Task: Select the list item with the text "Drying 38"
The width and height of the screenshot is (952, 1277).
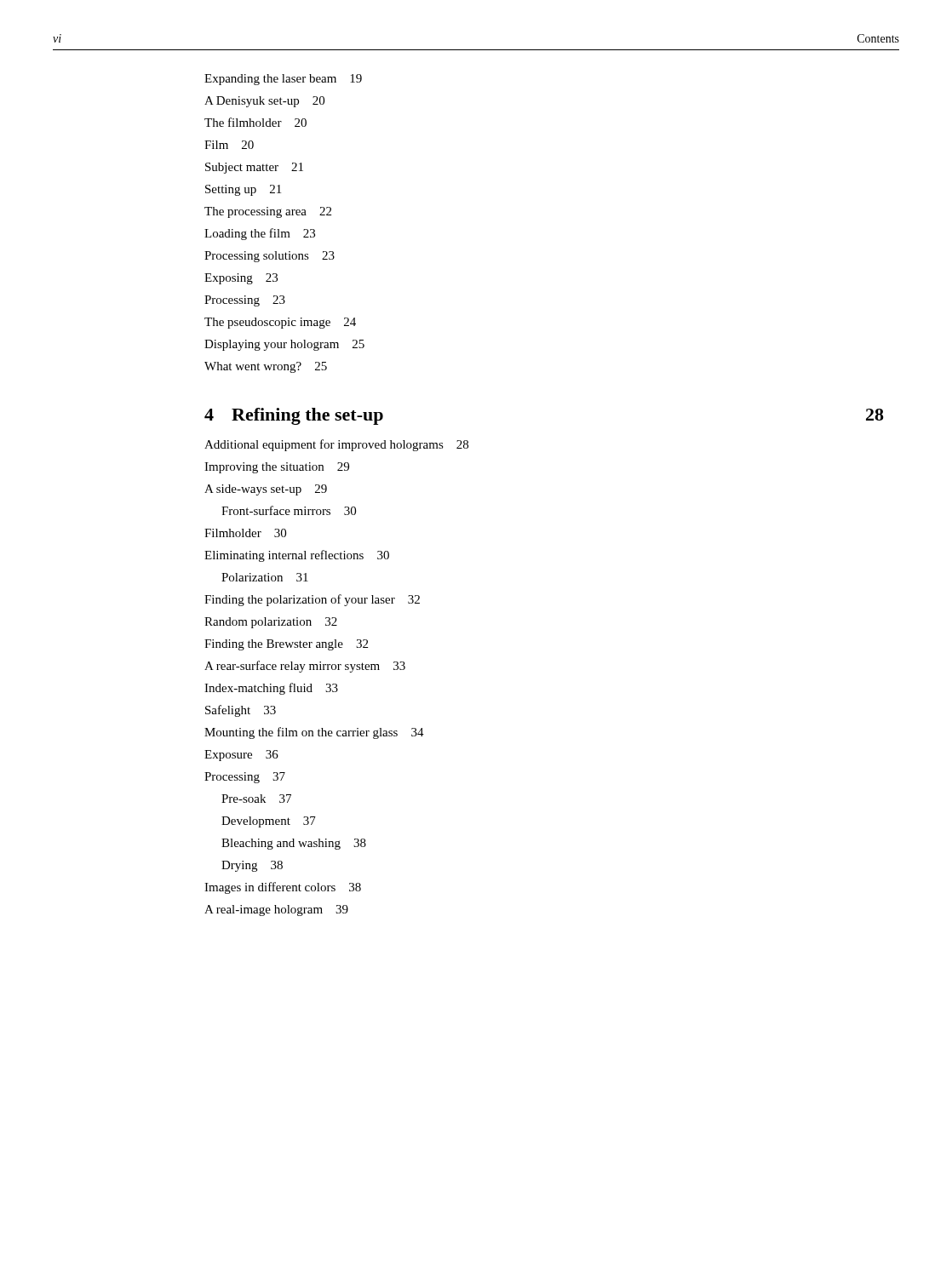Action: pyautogui.click(x=252, y=865)
